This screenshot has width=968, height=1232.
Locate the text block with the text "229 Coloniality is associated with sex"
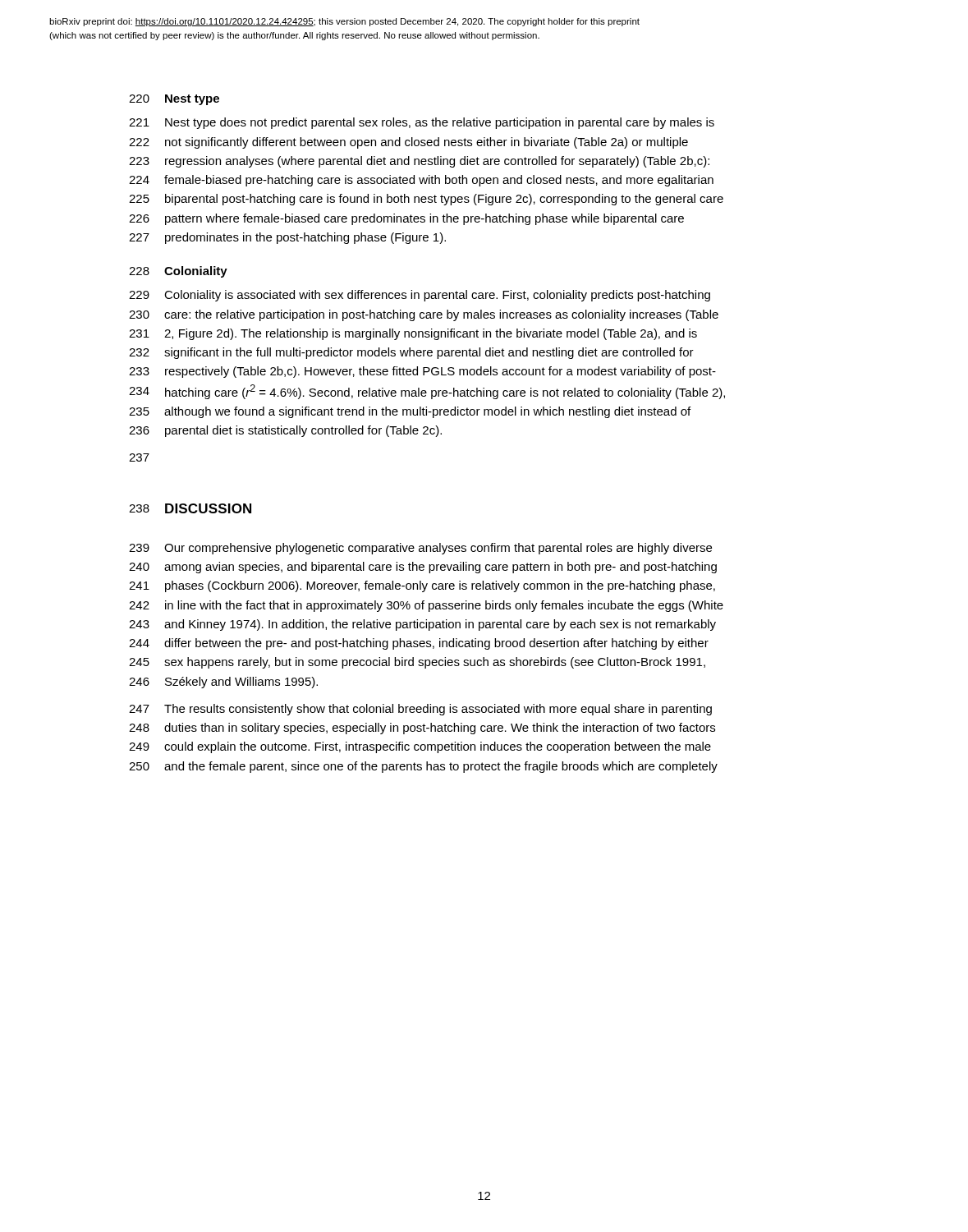[484, 295]
